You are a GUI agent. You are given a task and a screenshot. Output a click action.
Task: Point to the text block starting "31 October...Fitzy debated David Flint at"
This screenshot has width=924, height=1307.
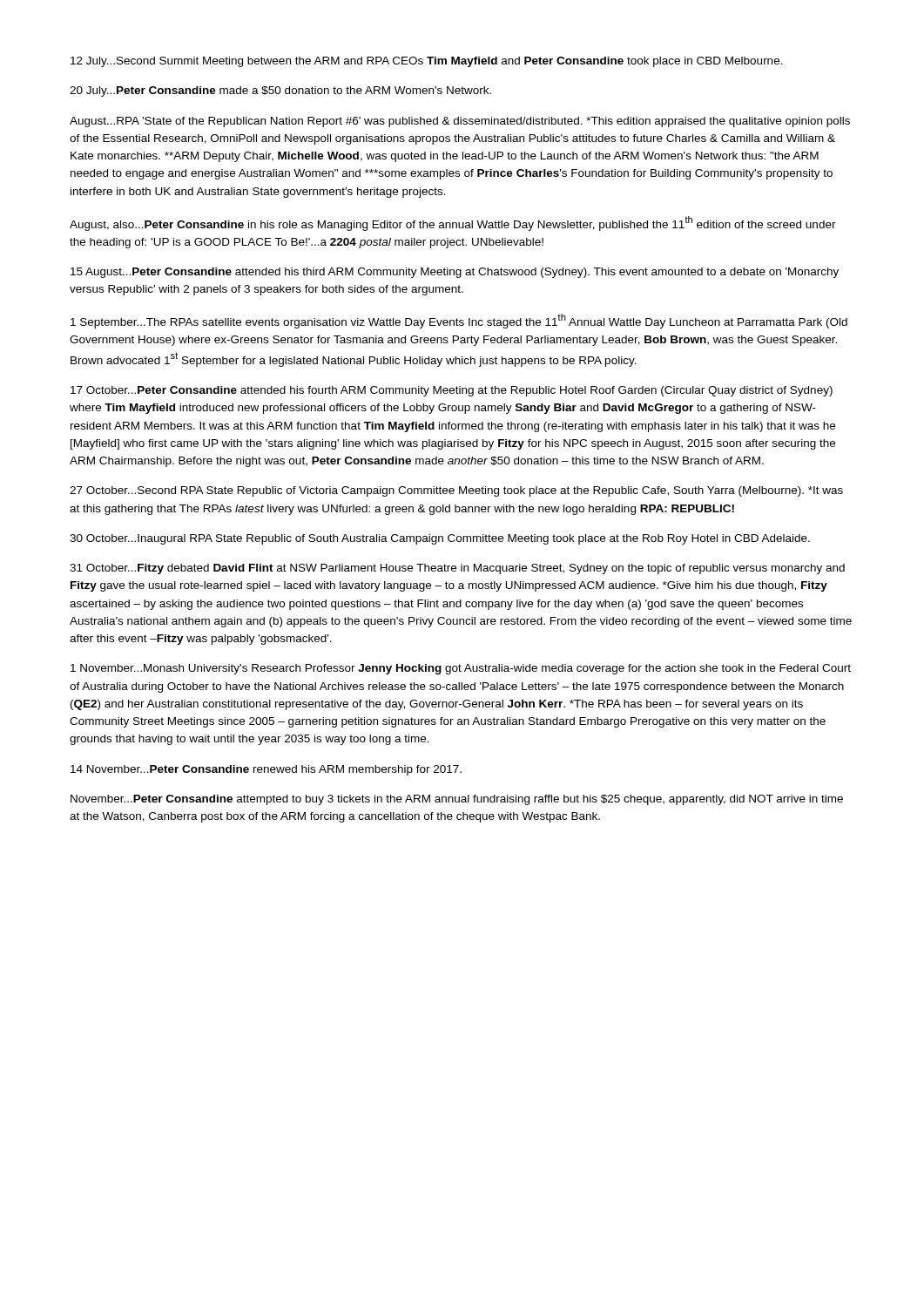point(461,603)
